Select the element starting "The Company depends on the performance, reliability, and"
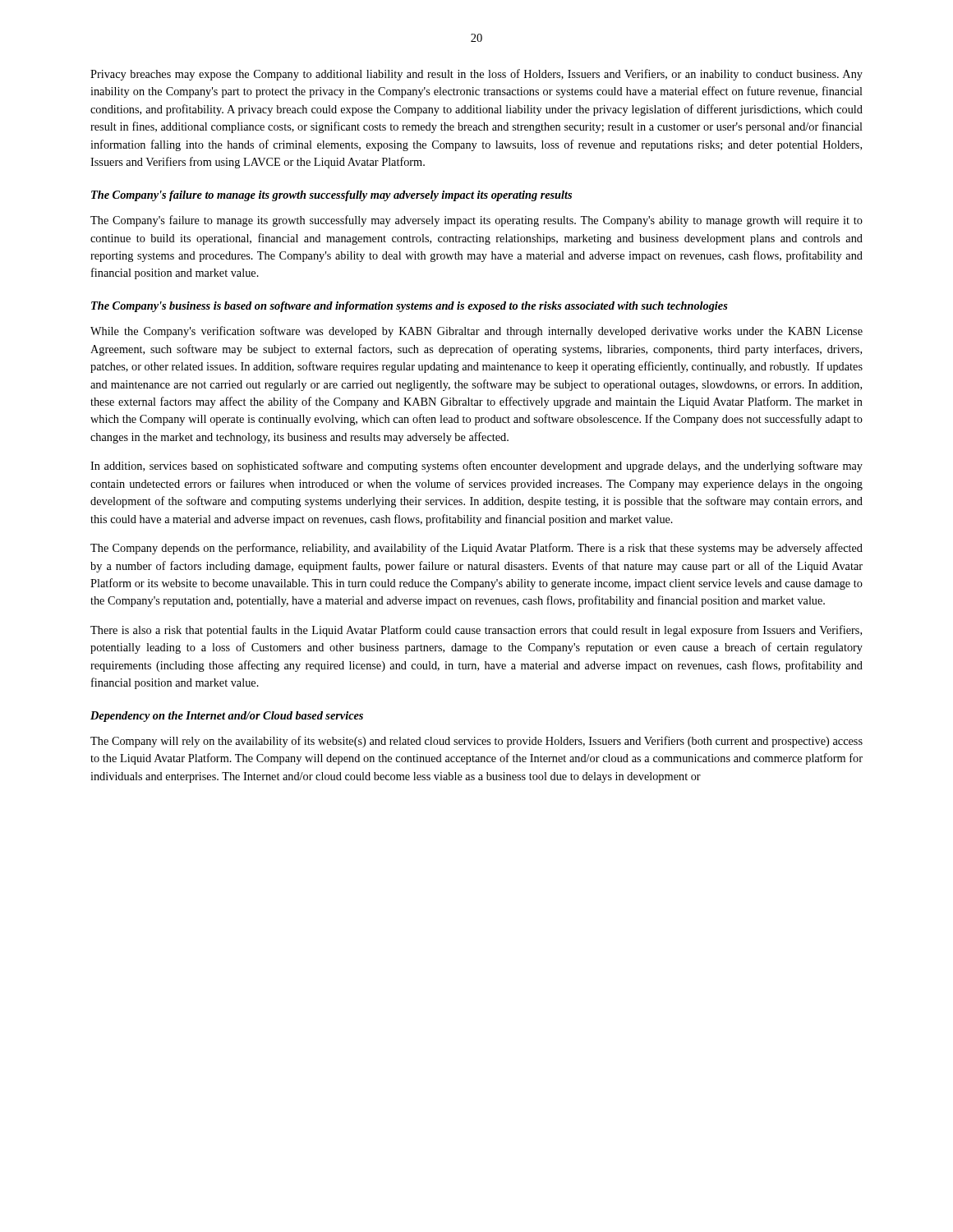Image resolution: width=953 pixels, height=1232 pixels. point(476,574)
